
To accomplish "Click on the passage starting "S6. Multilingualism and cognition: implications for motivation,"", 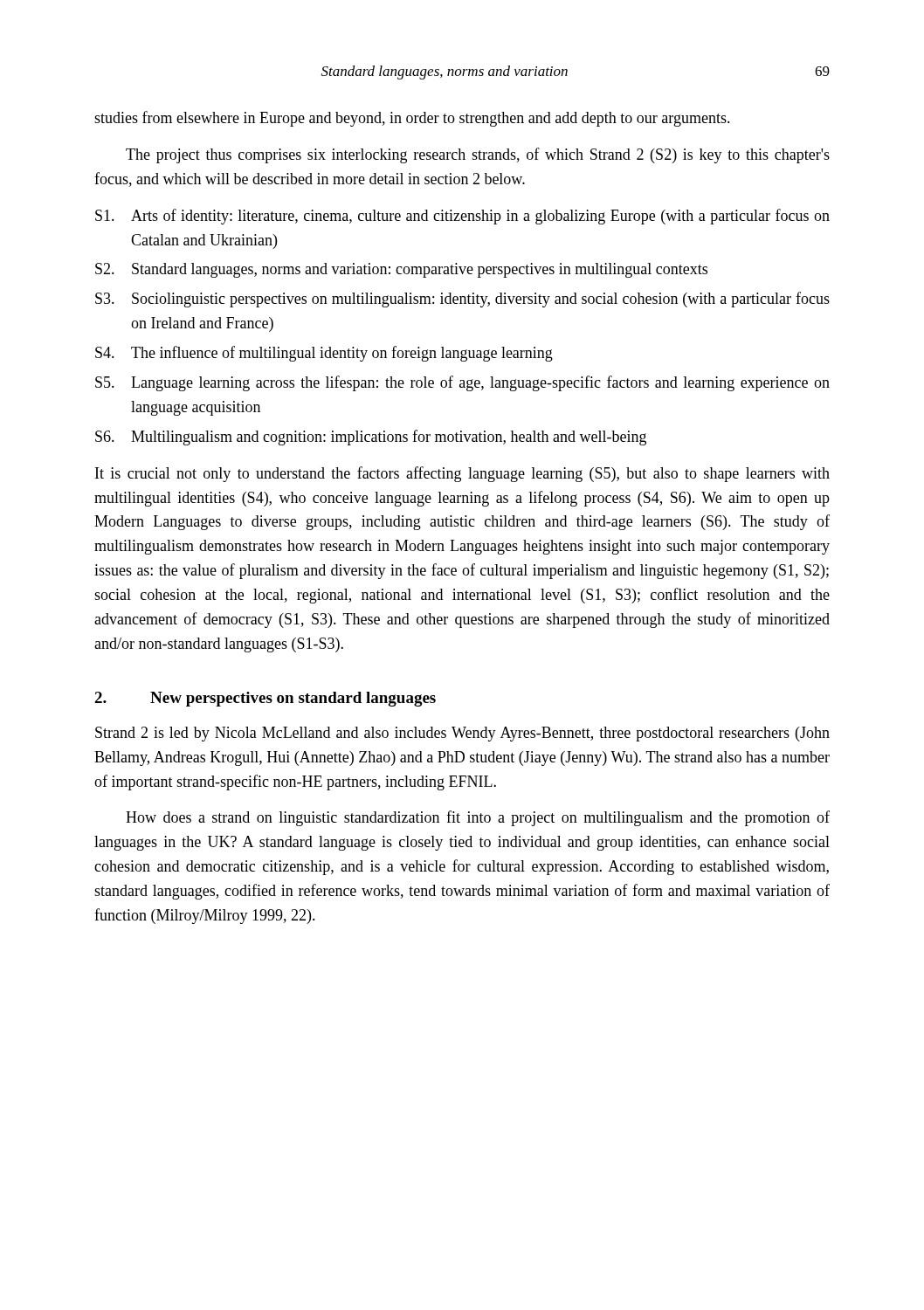I will [462, 437].
